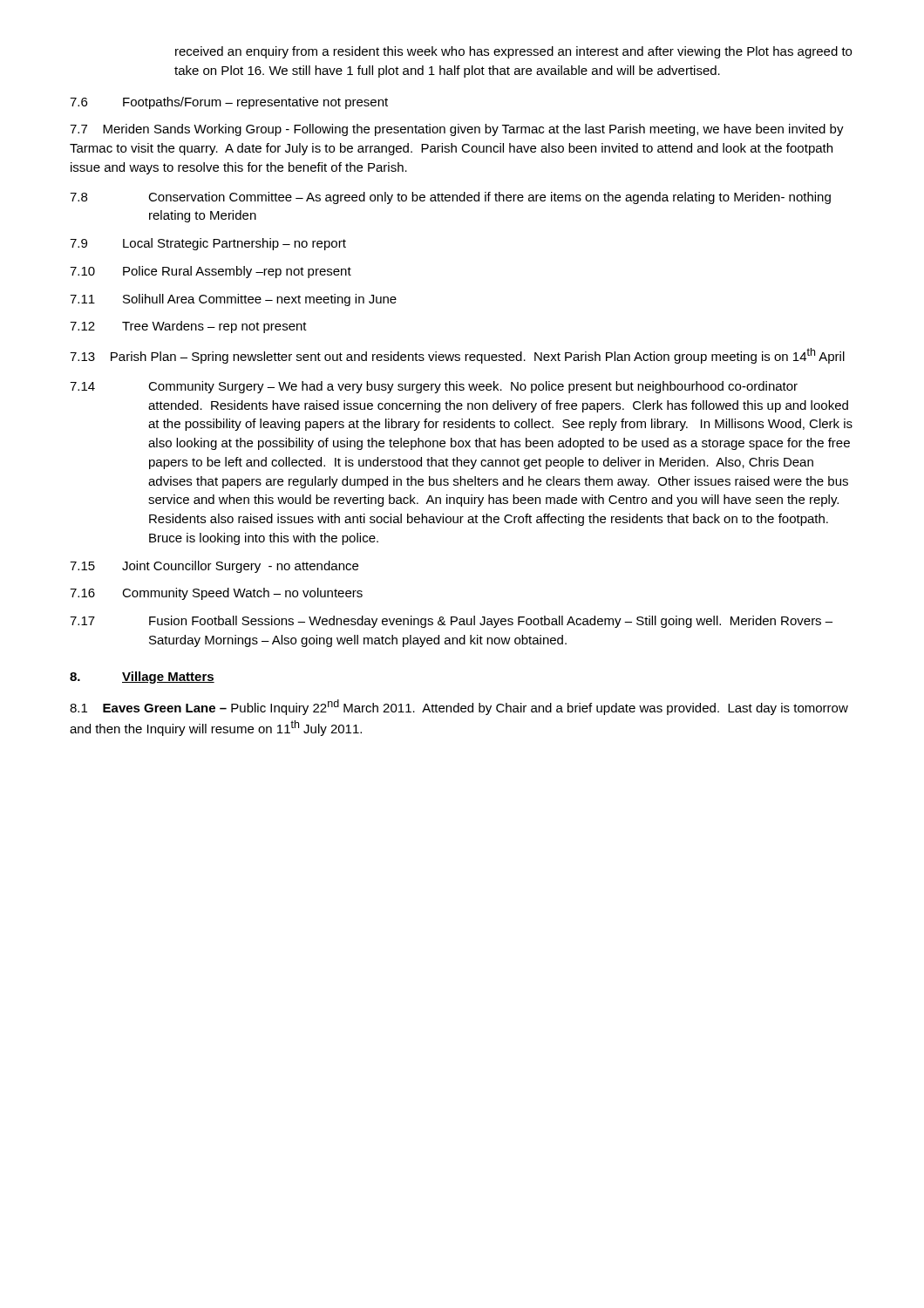This screenshot has width=924, height=1308.
Task: Click on the list item containing "7.8 Conservation Committee"
Action: (462, 206)
